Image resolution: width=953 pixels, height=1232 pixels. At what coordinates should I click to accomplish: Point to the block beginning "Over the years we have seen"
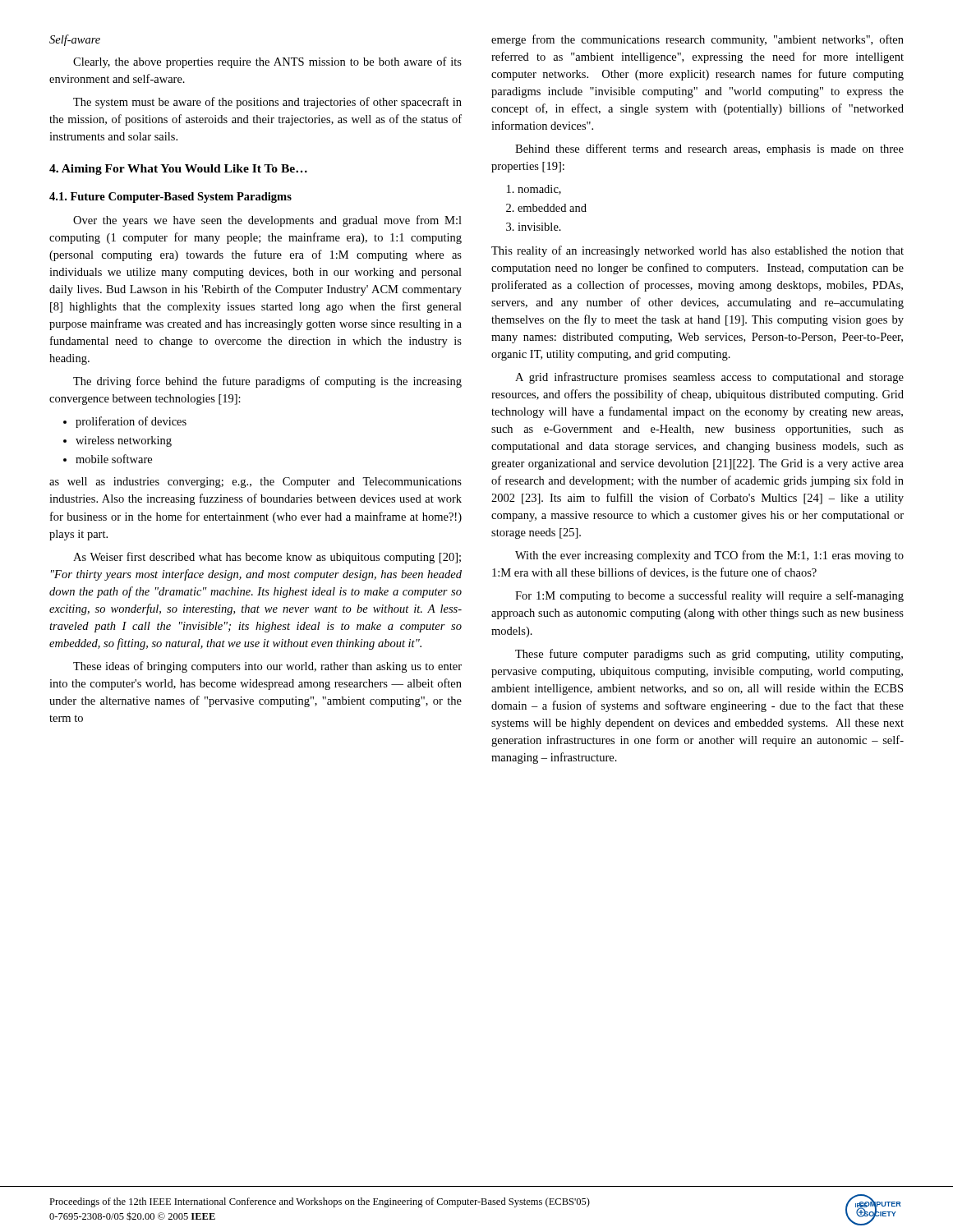click(x=255, y=290)
